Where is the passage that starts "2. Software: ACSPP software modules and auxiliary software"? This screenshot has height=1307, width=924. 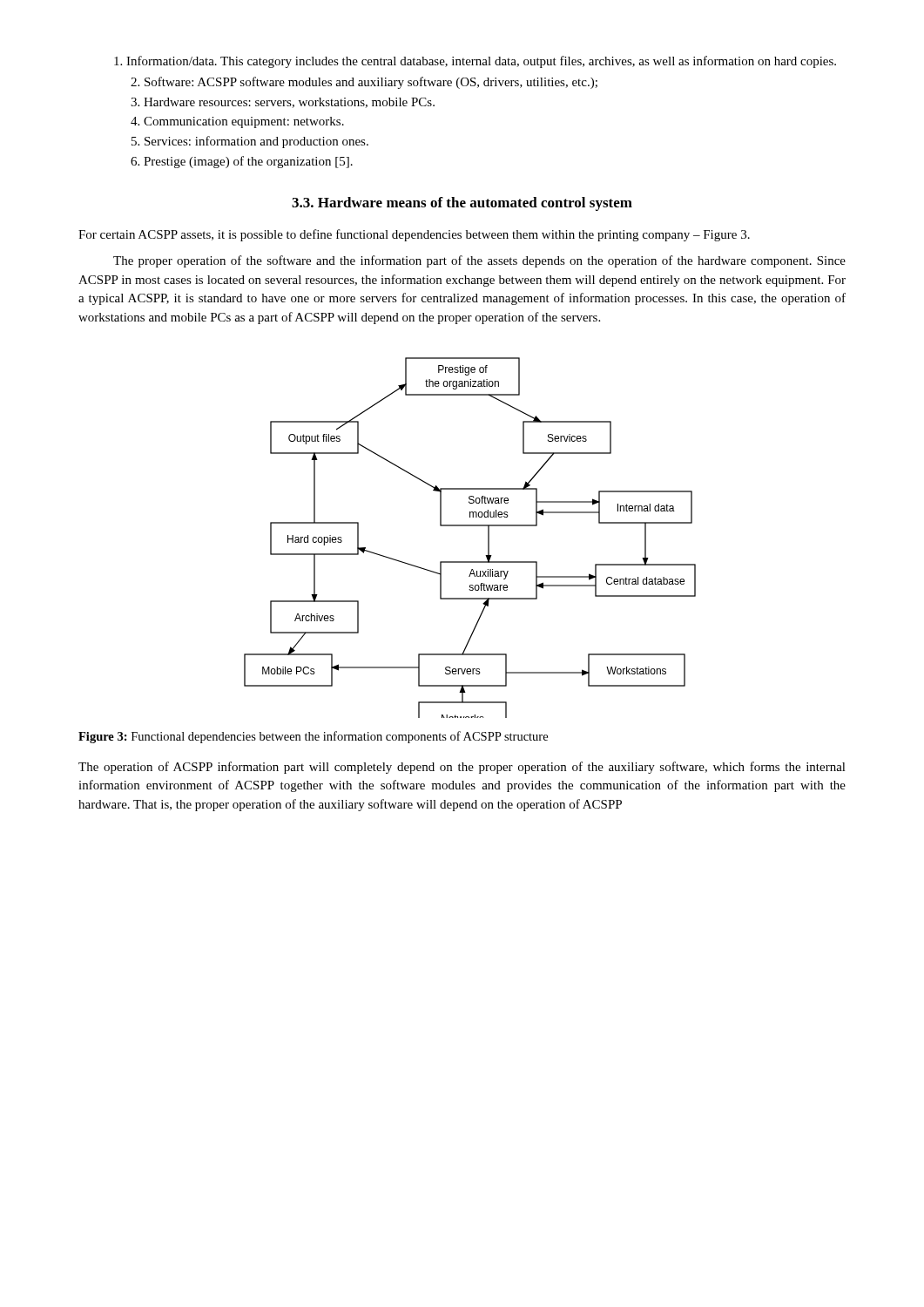pos(364,82)
